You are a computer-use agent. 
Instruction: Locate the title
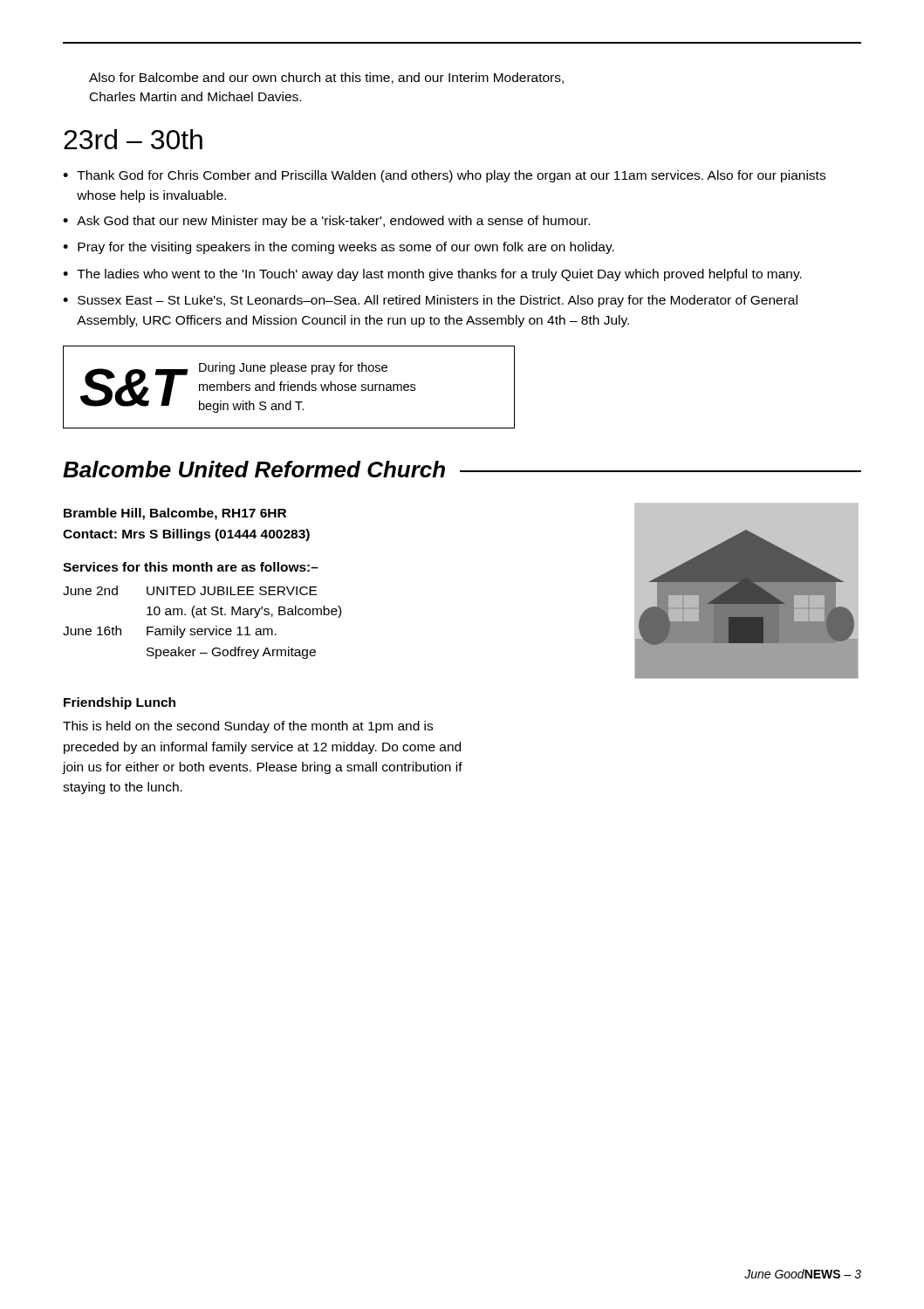pos(254,470)
